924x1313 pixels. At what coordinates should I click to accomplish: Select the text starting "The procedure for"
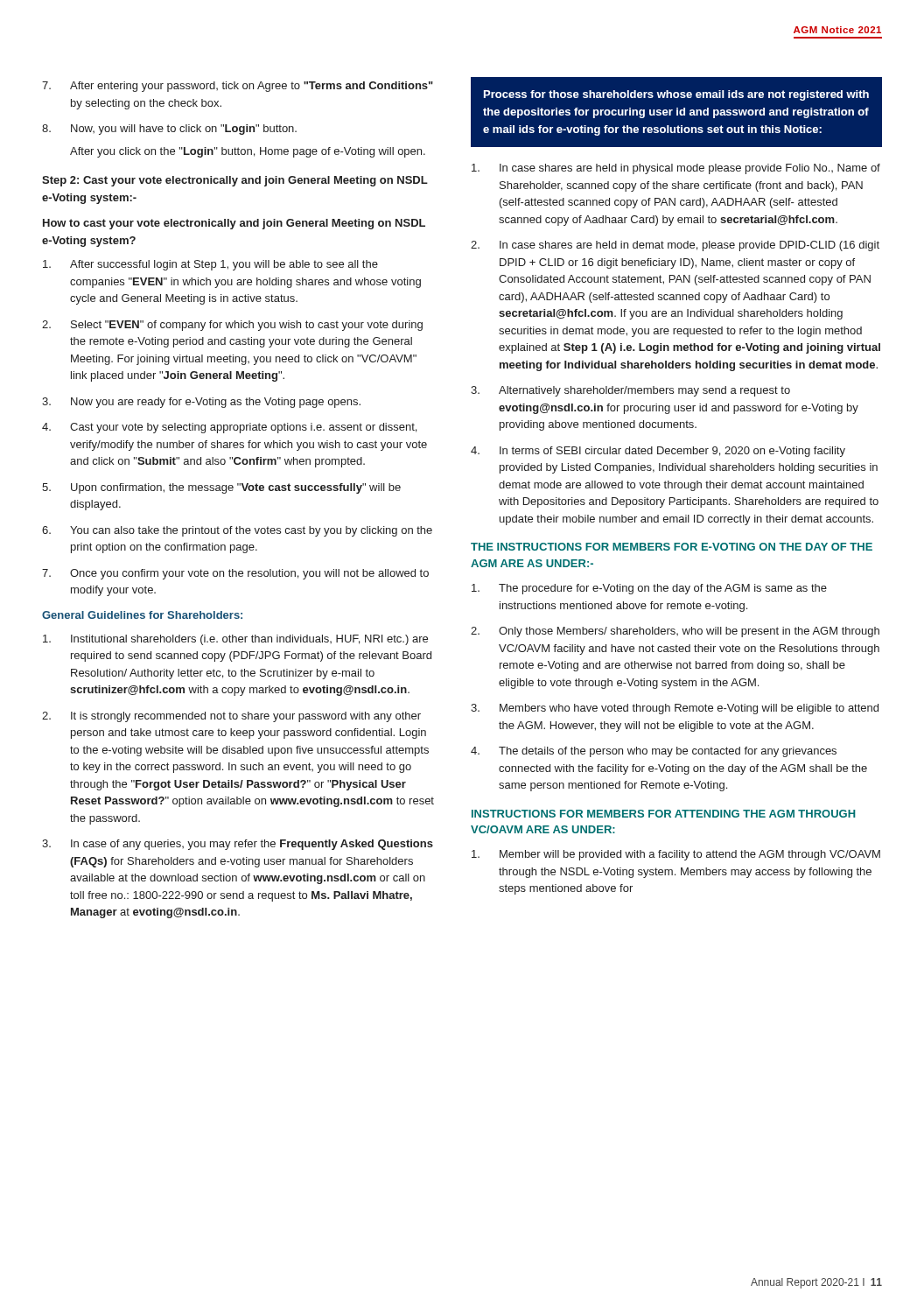coord(676,597)
